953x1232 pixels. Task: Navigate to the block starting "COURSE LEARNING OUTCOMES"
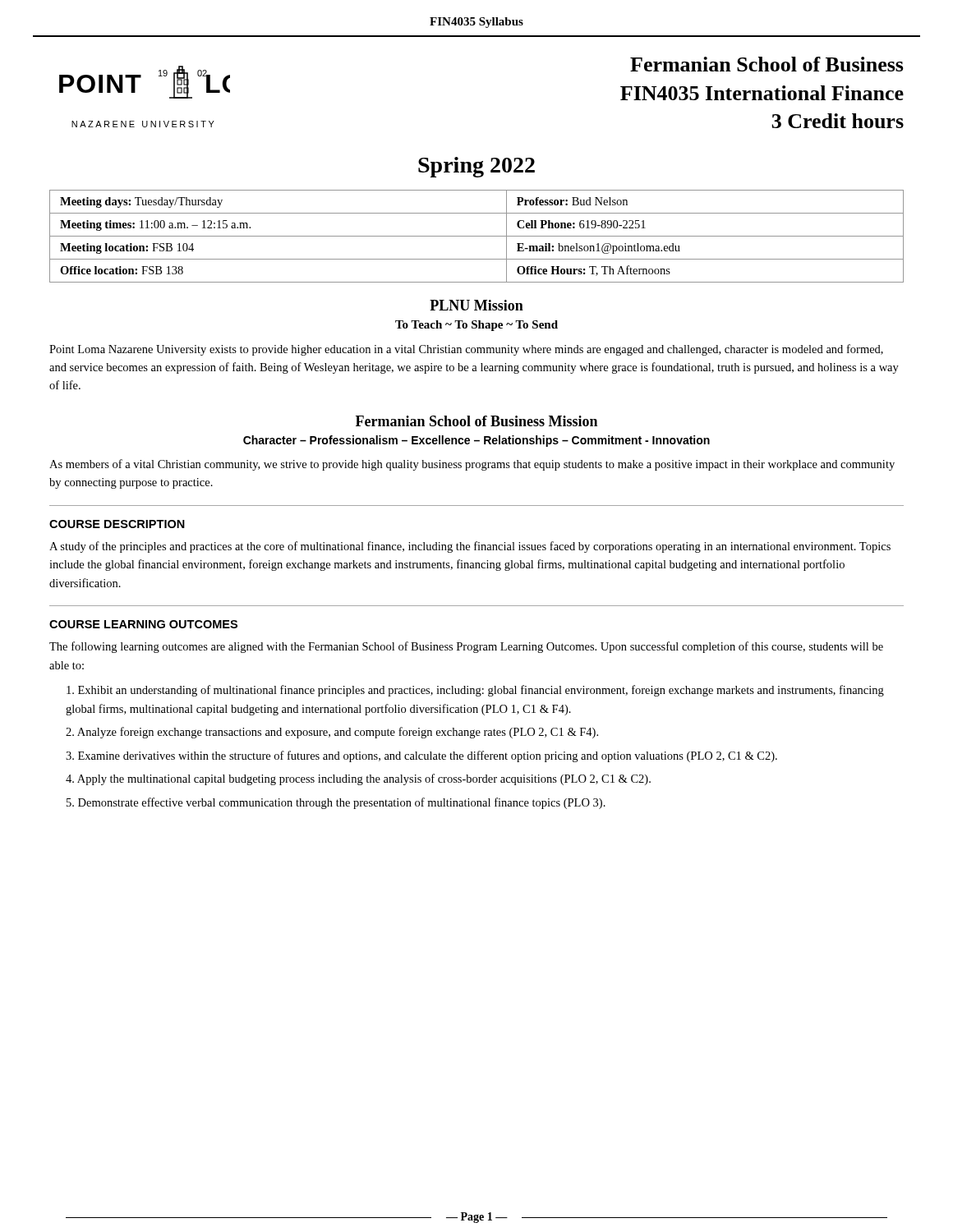coord(144,624)
